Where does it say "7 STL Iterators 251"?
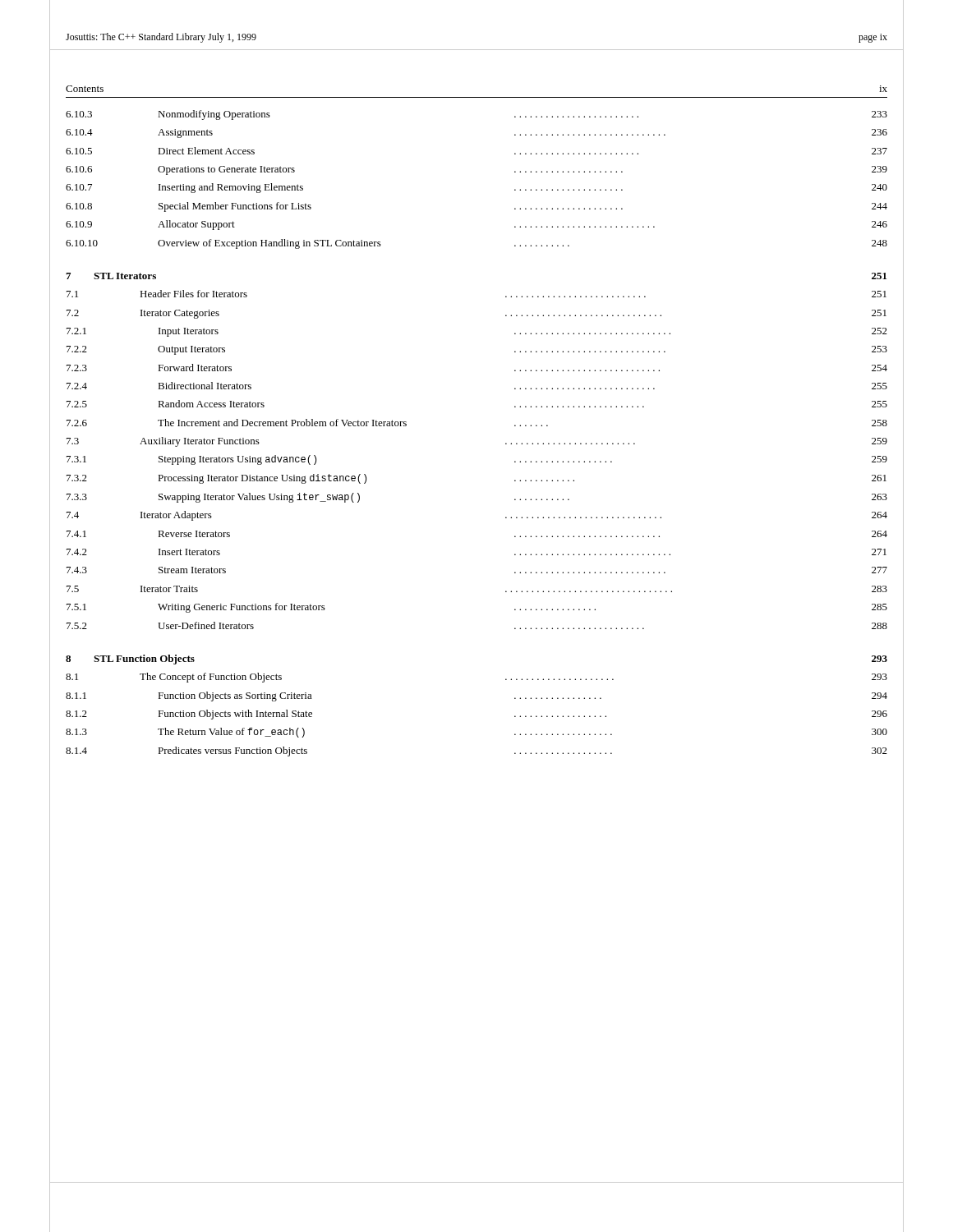953x1232 pixels. pyautogui.click(x=127, y=276)
